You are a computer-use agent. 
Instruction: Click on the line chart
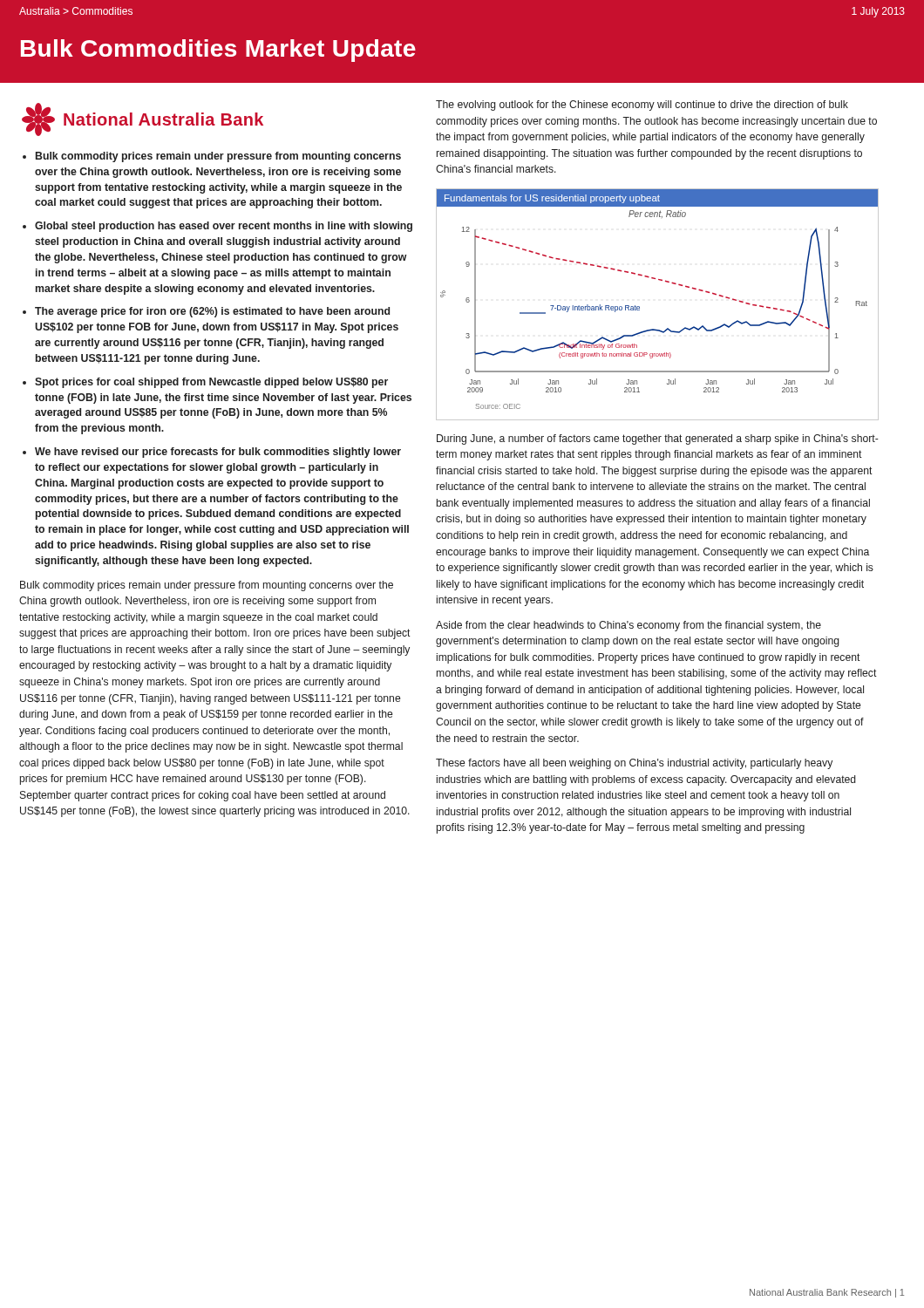pos(657,304)
